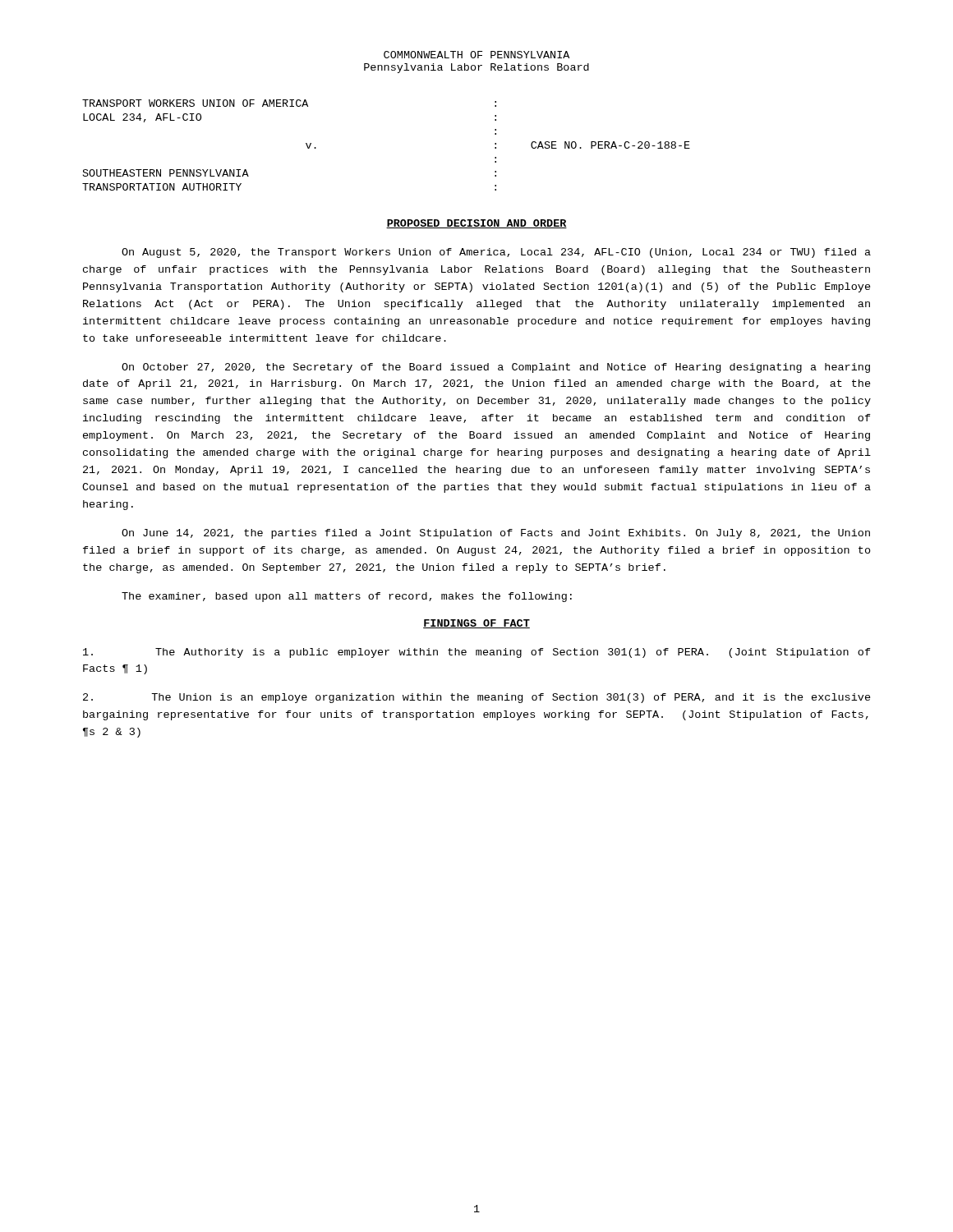Click on the block starting "On August 5, 2020, the Transport"
953x1232 pixels.
click(476, 295)
